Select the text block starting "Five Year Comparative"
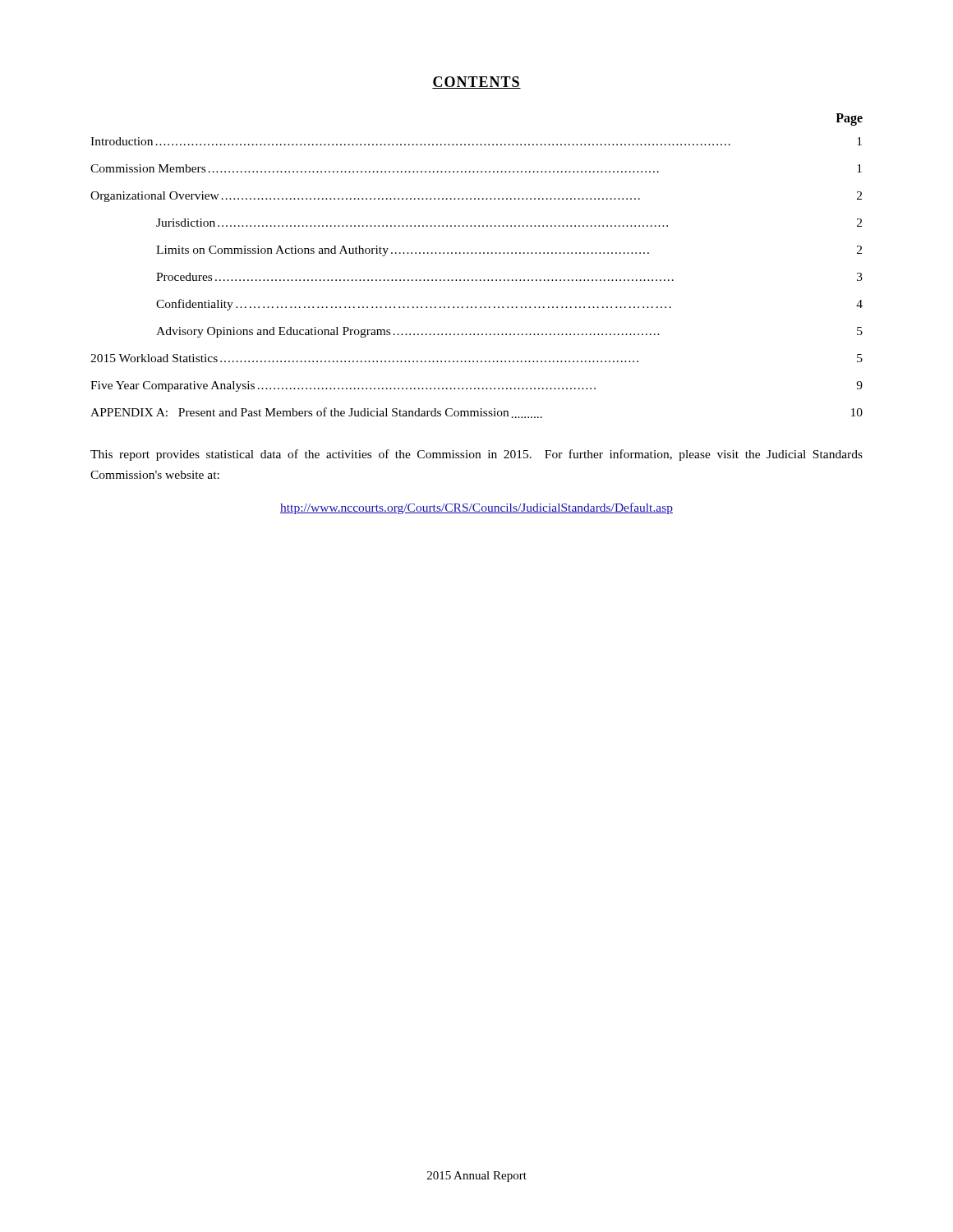This screenshot has width=953, height=1232. coord(476,385)
